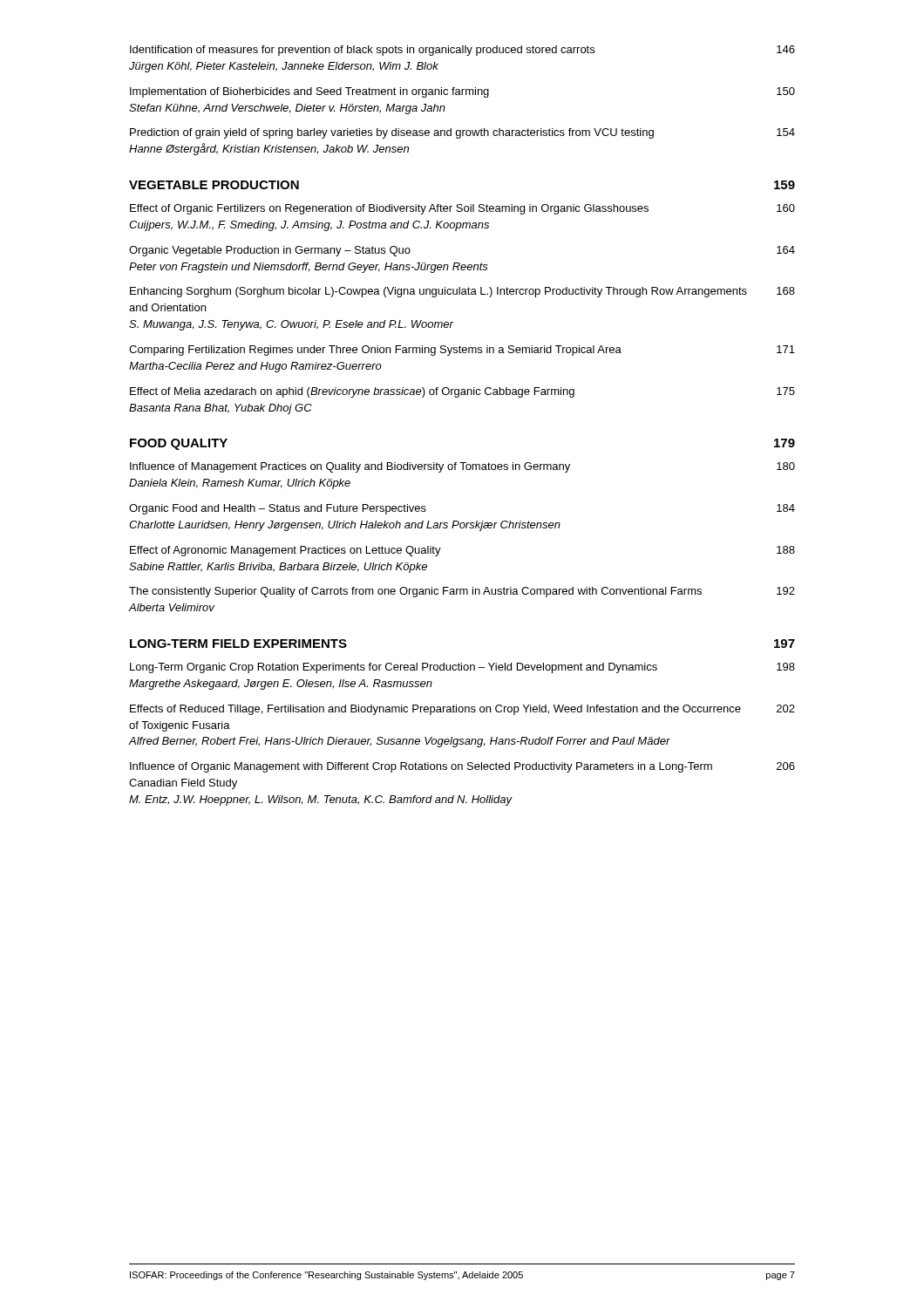The image size is (924, 1308).
Task: Locate the list item containing "Influence of Management Practices on"
Action: (x=462, y=475)
